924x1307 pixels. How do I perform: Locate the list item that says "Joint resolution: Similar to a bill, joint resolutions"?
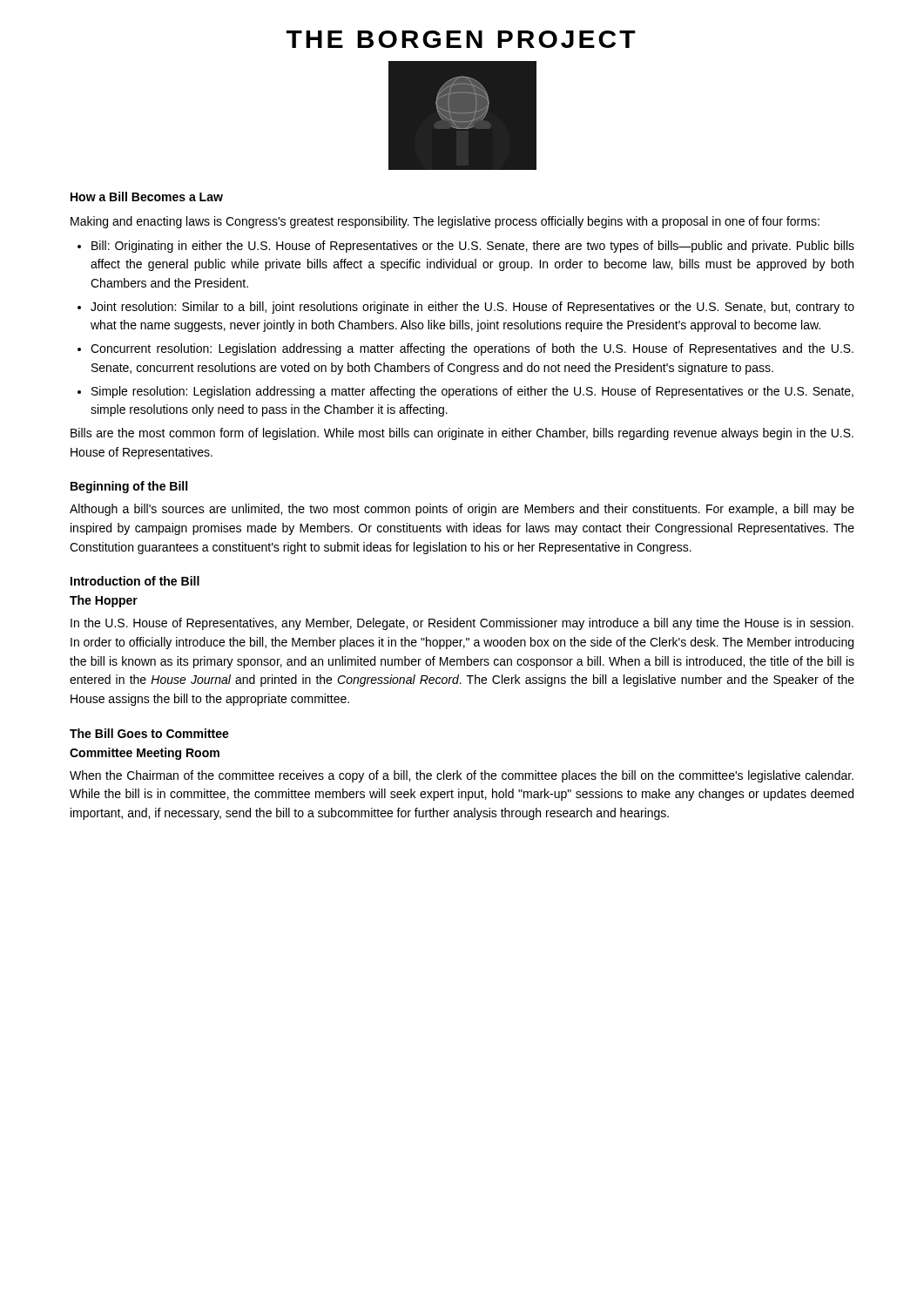pyautogui.click(x=472, y=316)
